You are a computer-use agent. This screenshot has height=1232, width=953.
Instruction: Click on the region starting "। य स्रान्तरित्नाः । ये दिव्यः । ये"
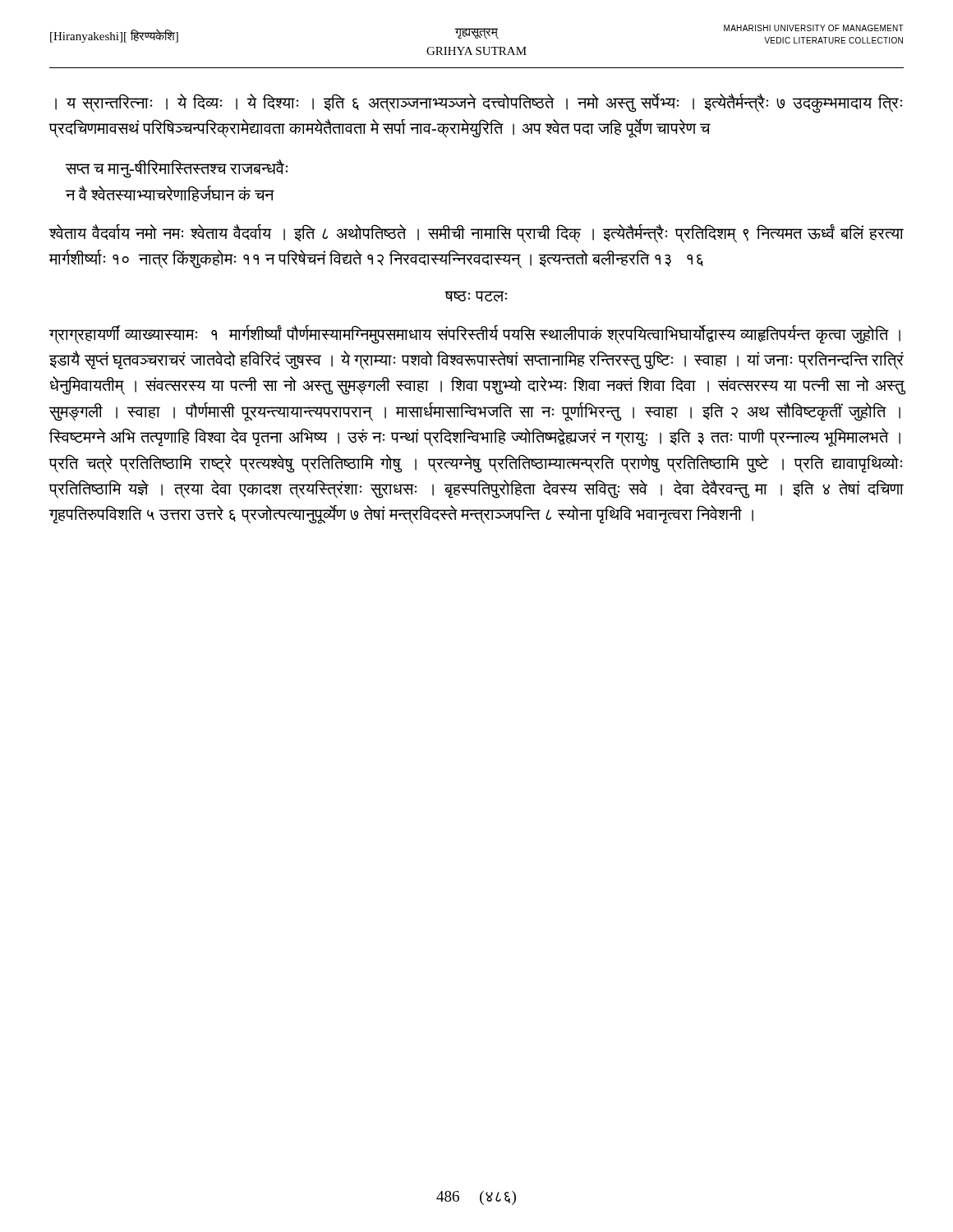[x=476, y=116]
